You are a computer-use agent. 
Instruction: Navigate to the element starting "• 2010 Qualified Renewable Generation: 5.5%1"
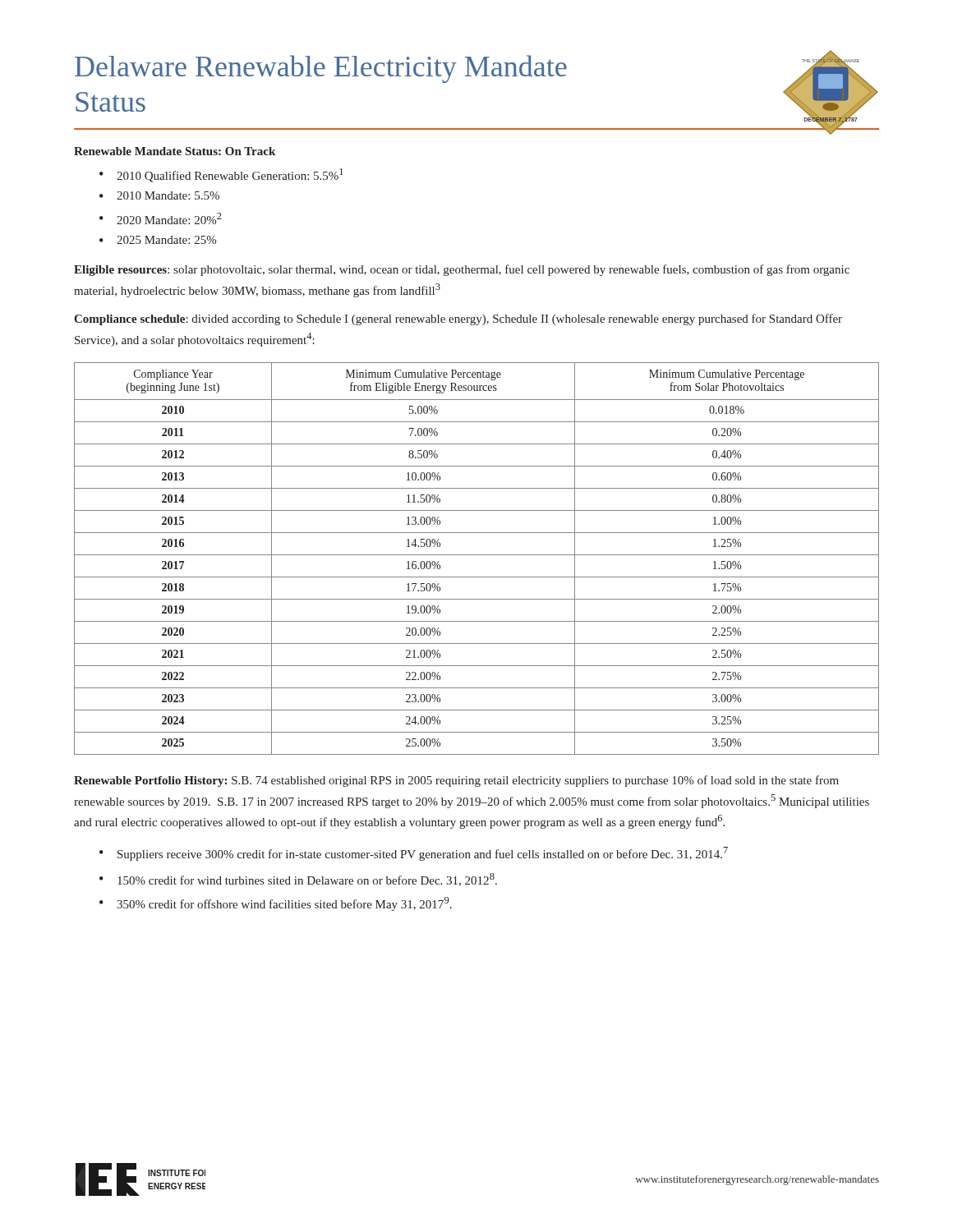click(221, 175)
